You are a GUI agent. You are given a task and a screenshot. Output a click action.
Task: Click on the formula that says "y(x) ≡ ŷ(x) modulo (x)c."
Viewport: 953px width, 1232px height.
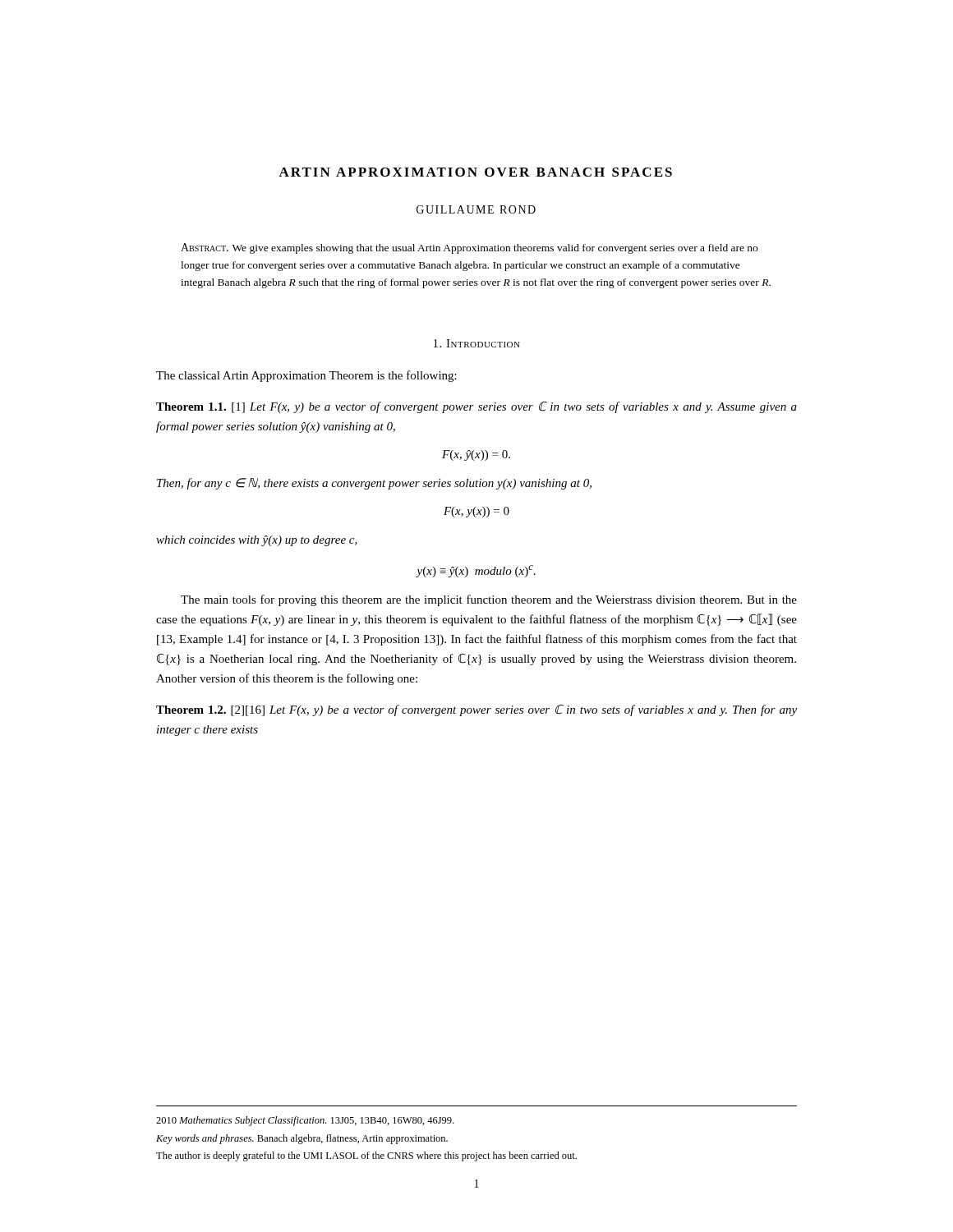click(476, 569)
